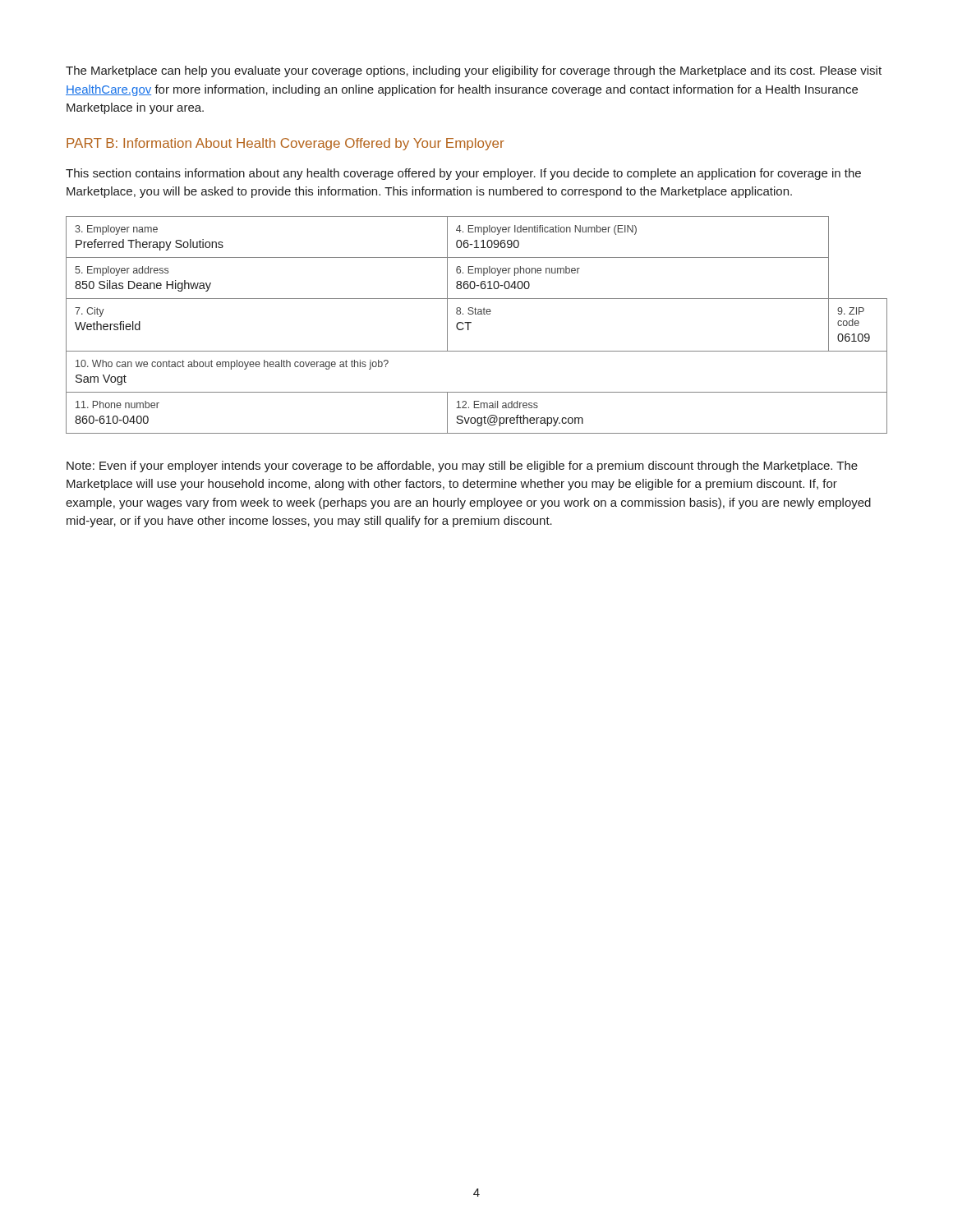Click on the table containing "6. Employer phone number"
This screenshot has width=953, height=1232.
pyautogui.click(x=476, y=324)
